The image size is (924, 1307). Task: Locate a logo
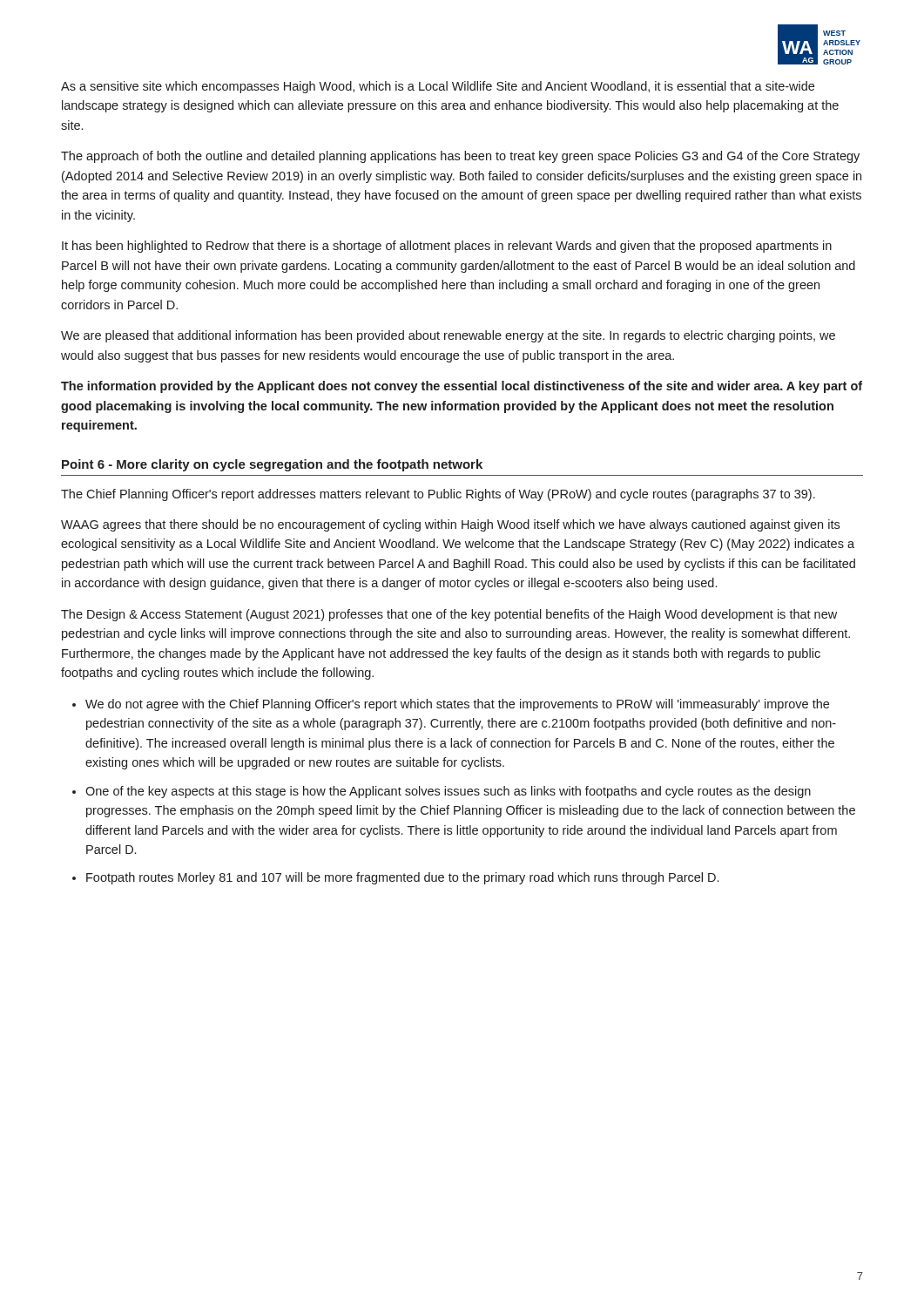[x=830, y=47]
